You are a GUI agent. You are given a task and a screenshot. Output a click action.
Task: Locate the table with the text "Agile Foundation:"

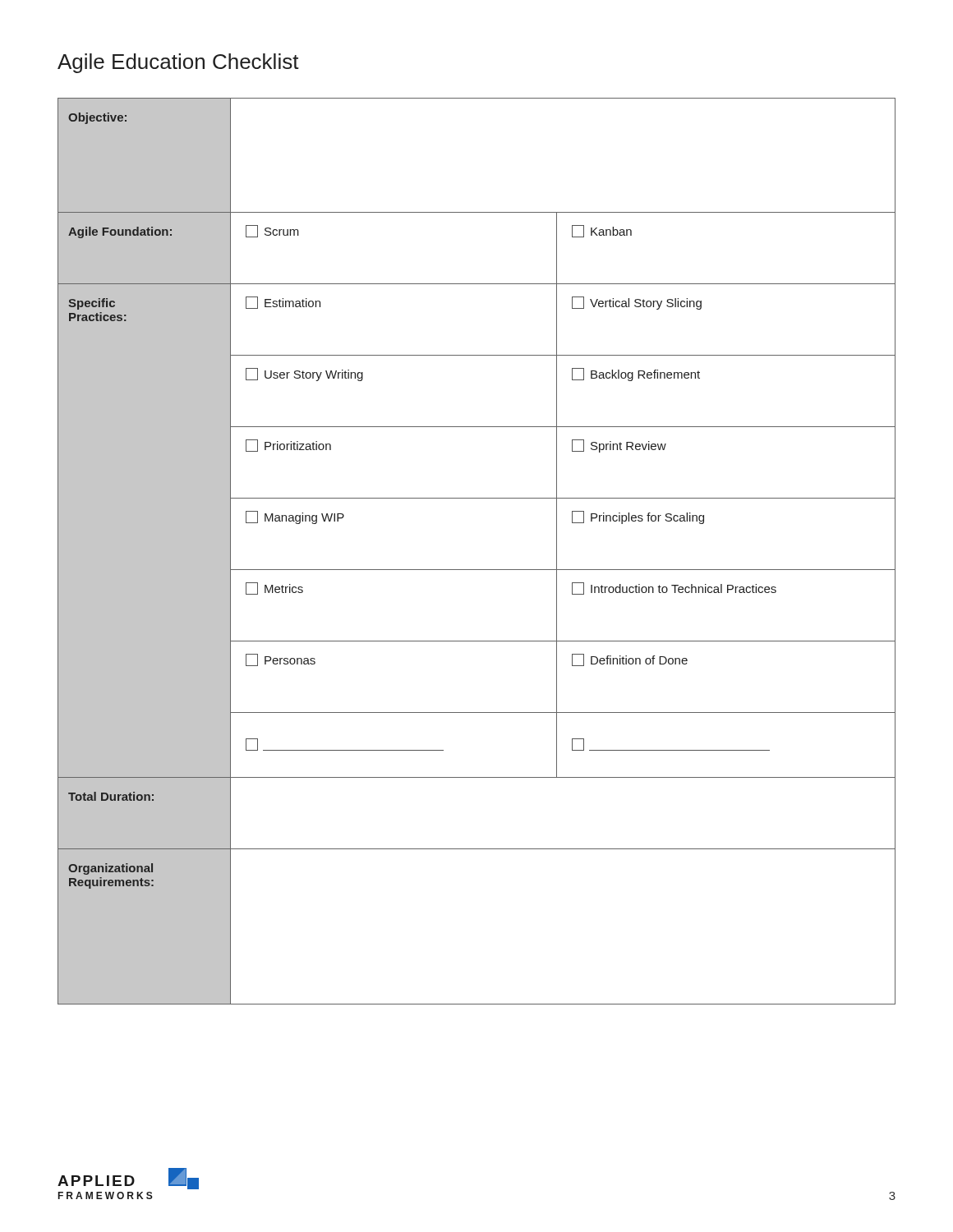[x=476, y=551]
